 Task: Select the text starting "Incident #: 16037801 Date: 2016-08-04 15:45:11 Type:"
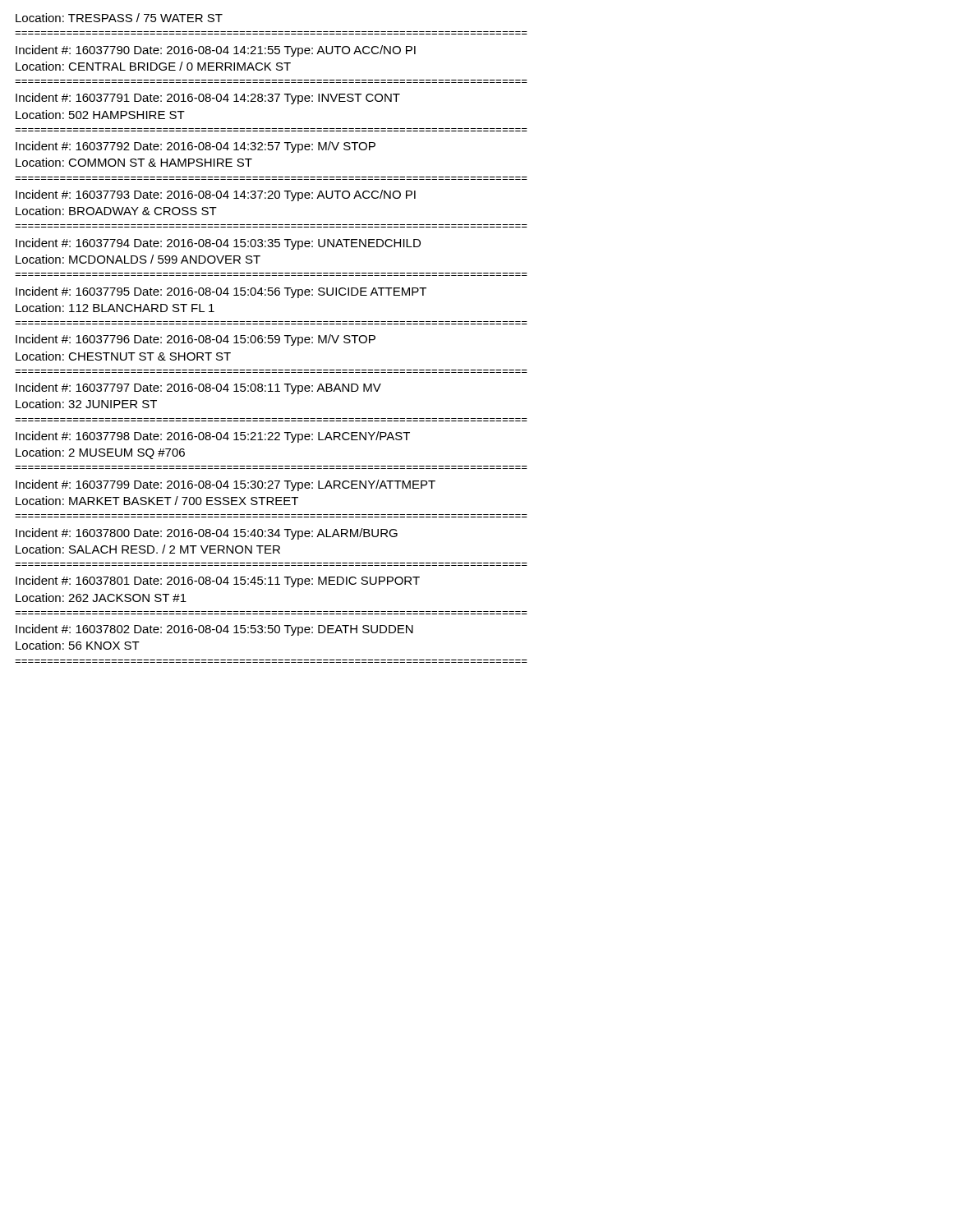[218, 582]
